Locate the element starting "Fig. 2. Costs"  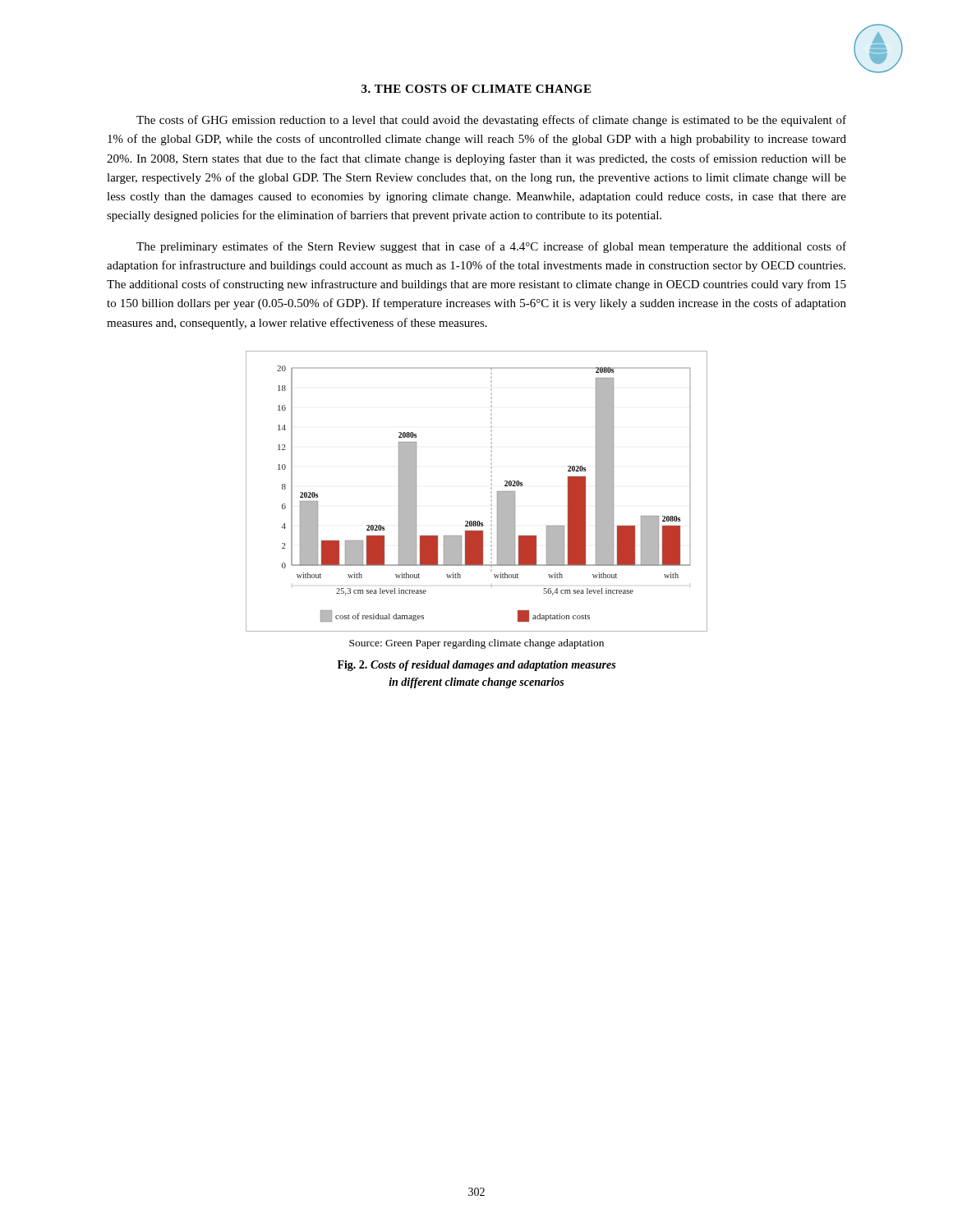pos(476,673)
